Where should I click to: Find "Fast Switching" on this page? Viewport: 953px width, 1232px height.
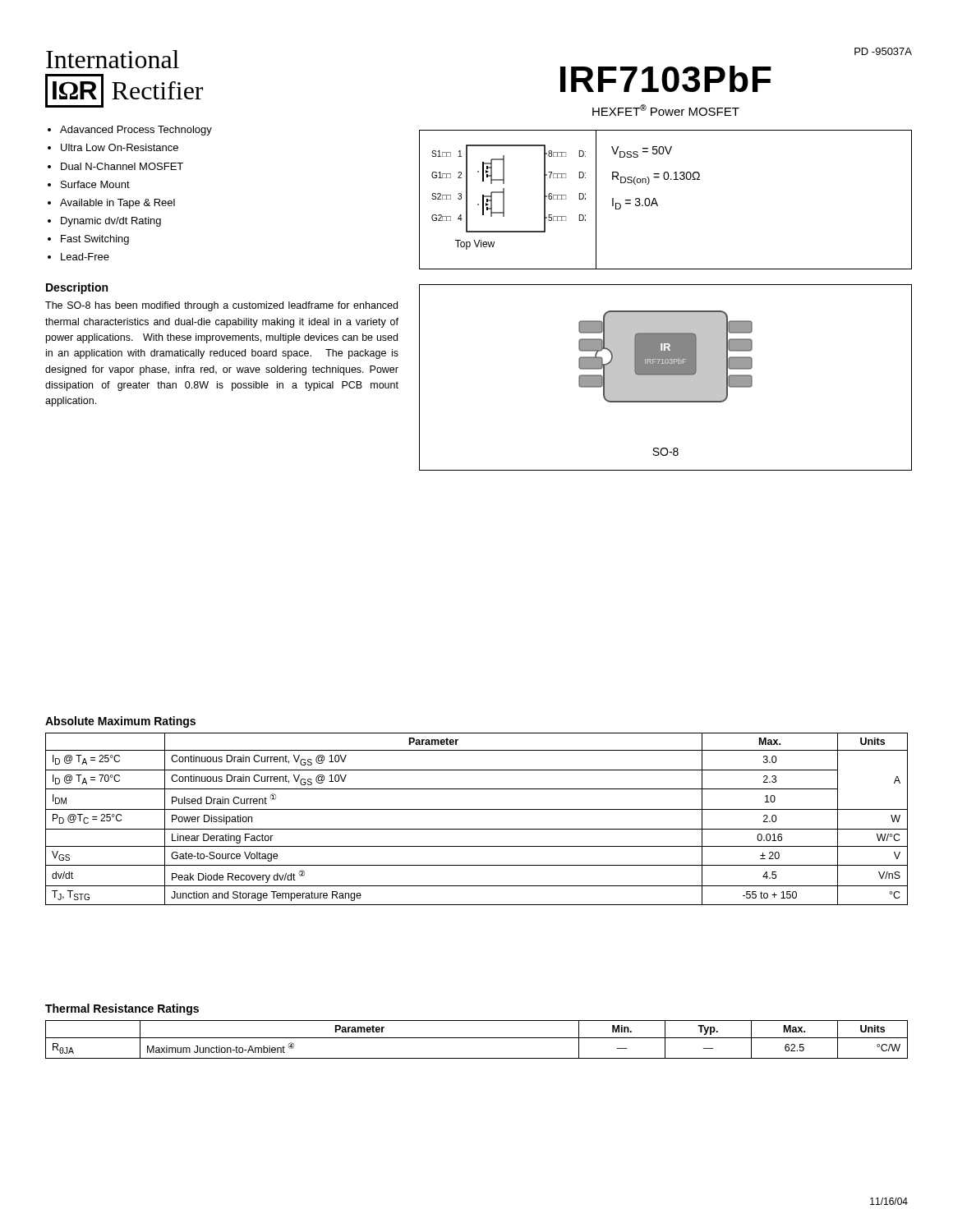[x=95, y=240]
